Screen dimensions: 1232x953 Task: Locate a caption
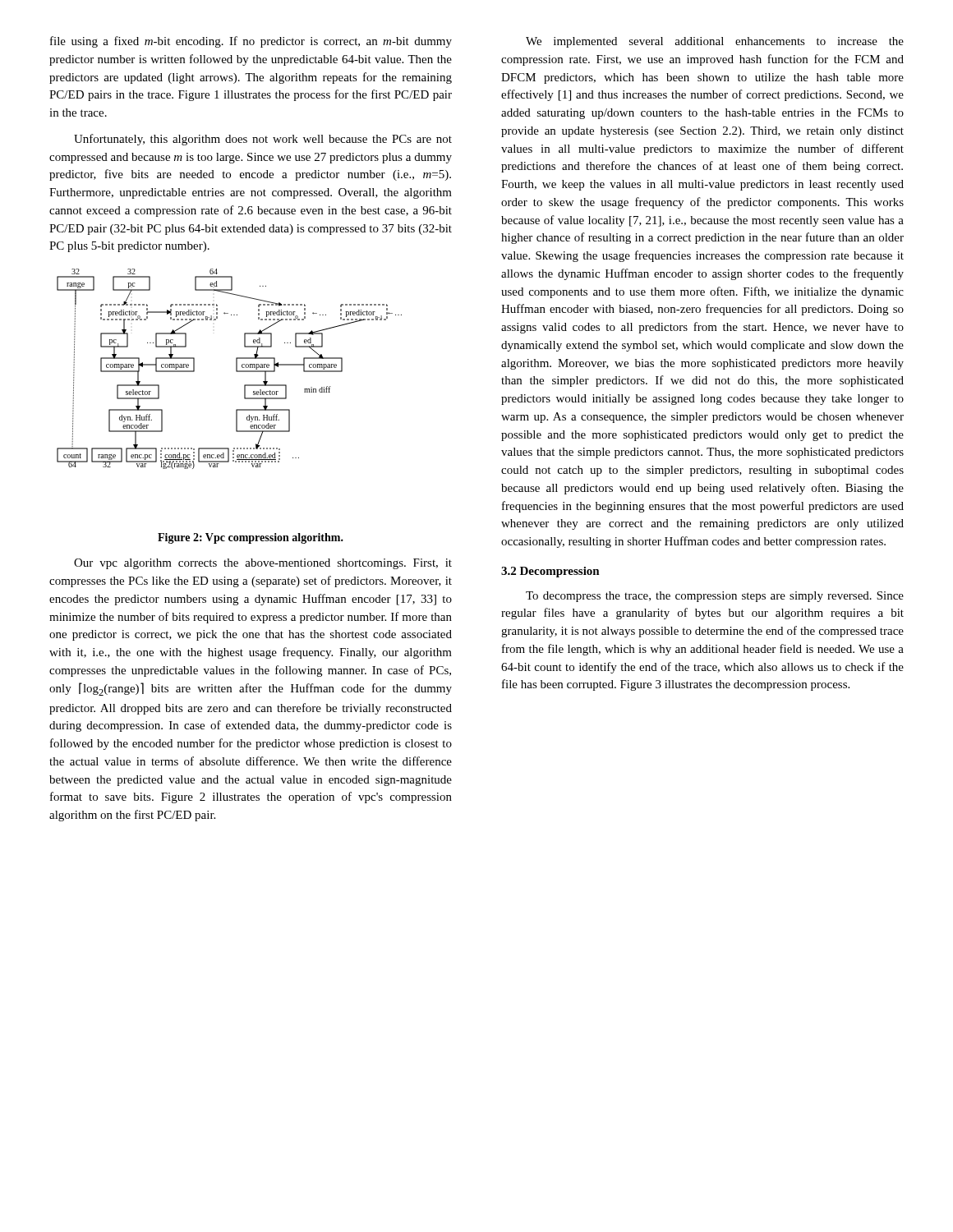coord(251,538)
